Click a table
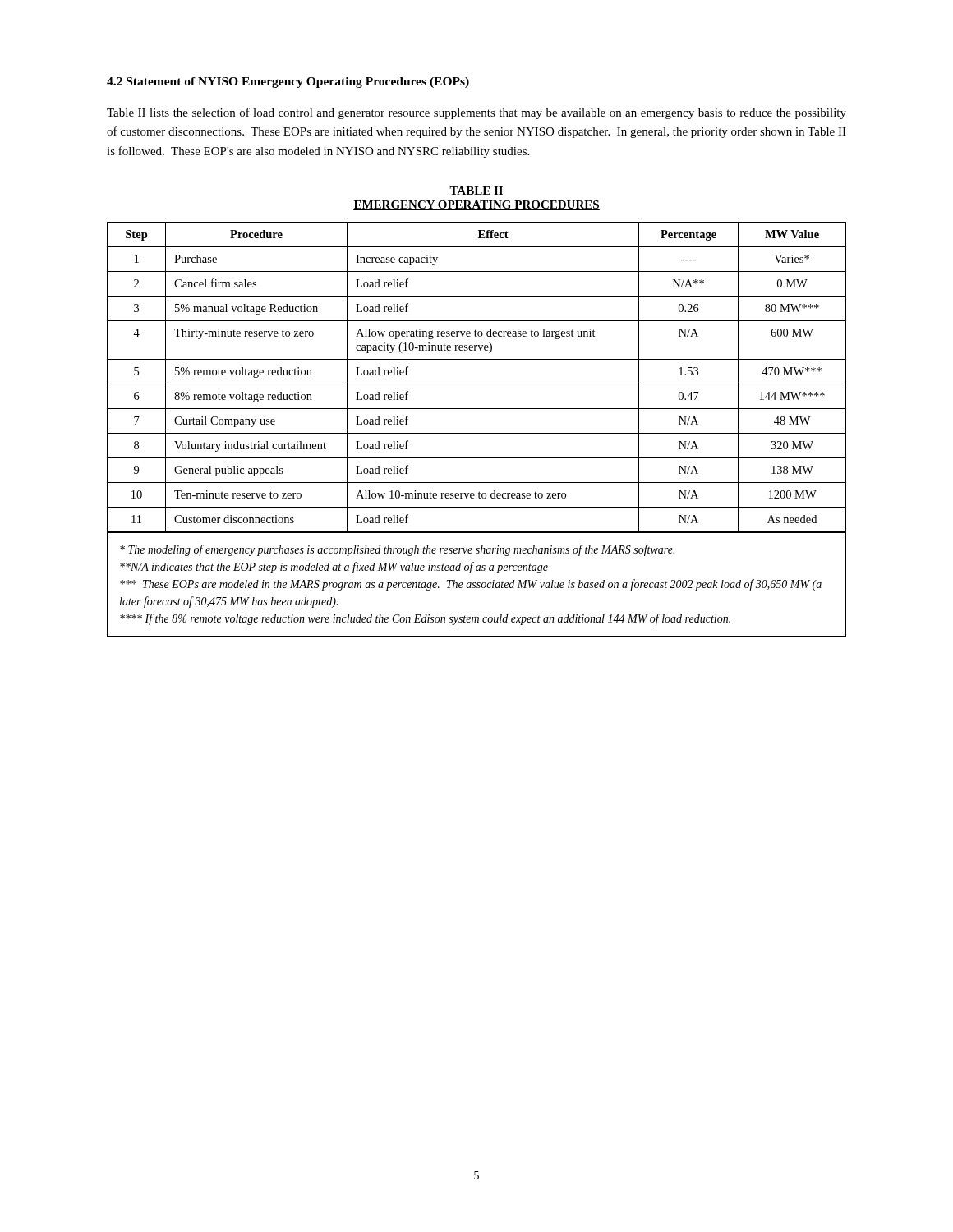953x1232 pixels. pyautogui.click(x=476, y=429)
